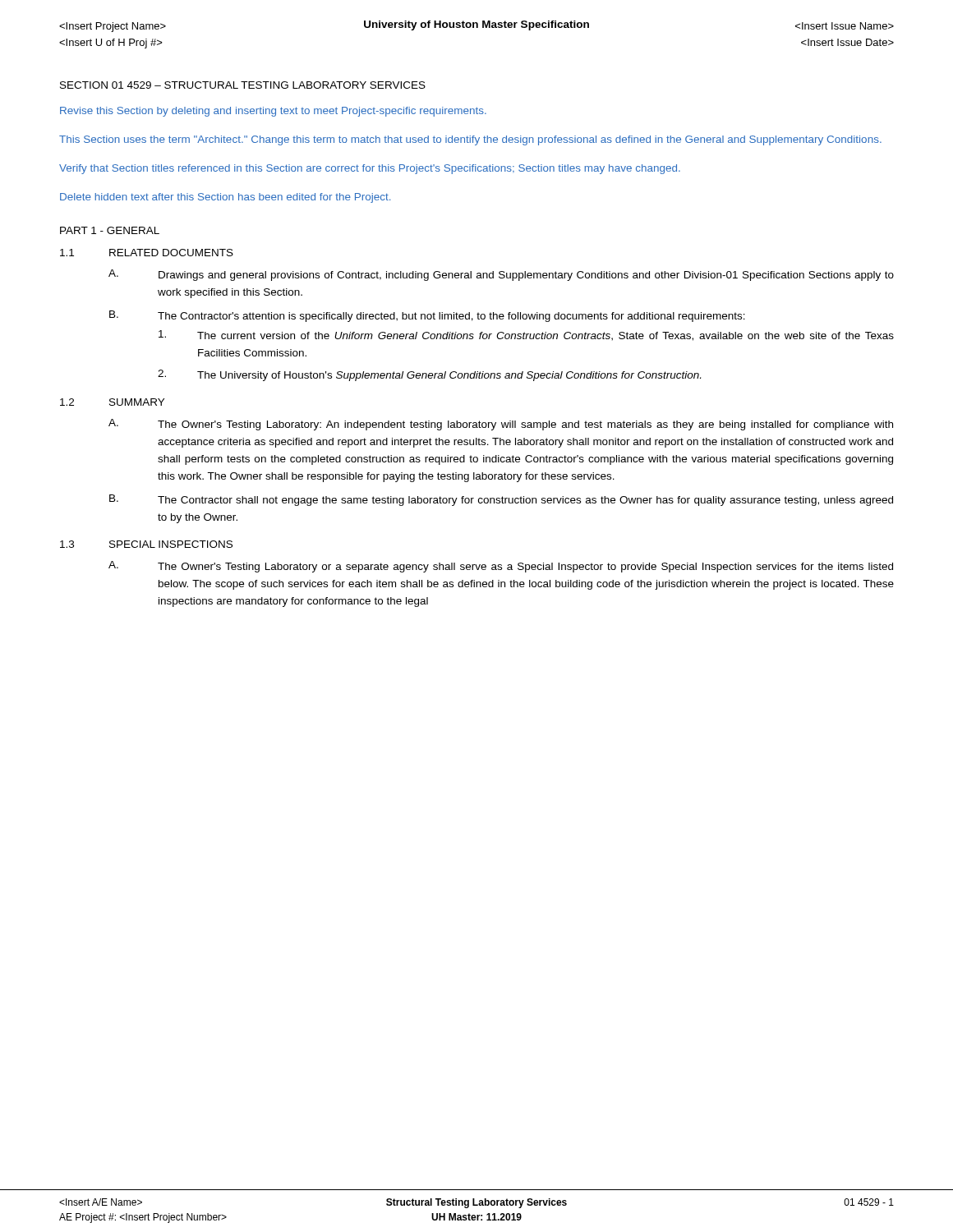Click the passage that begins "The current version of the Uniform General Conditions"
953x1232 pixels.
click(x=526, y=345)
